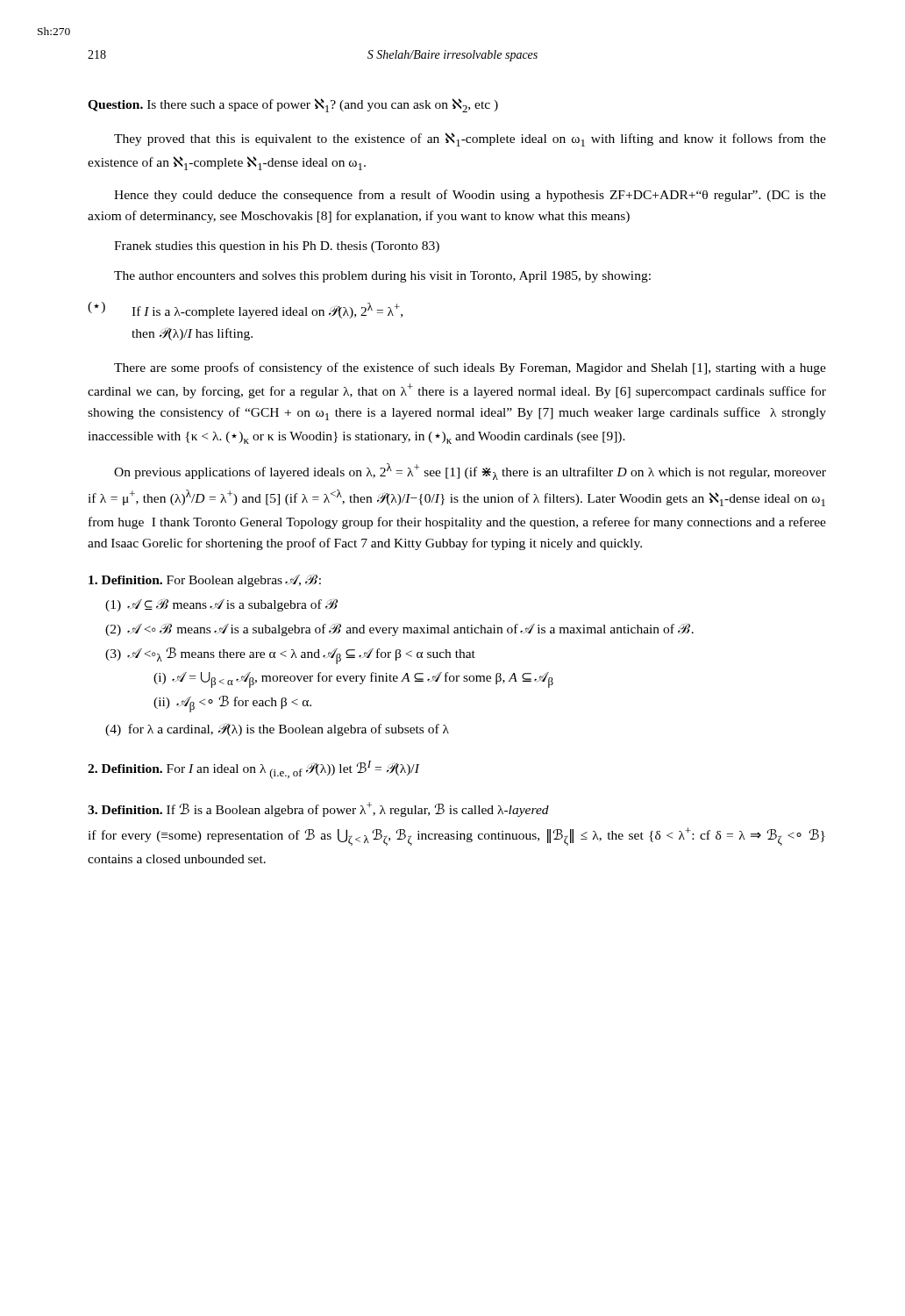905x1316 pixels.
Task: Click on the text block that says "if for every (≡some) representation of"
Action: coord(457,845)
